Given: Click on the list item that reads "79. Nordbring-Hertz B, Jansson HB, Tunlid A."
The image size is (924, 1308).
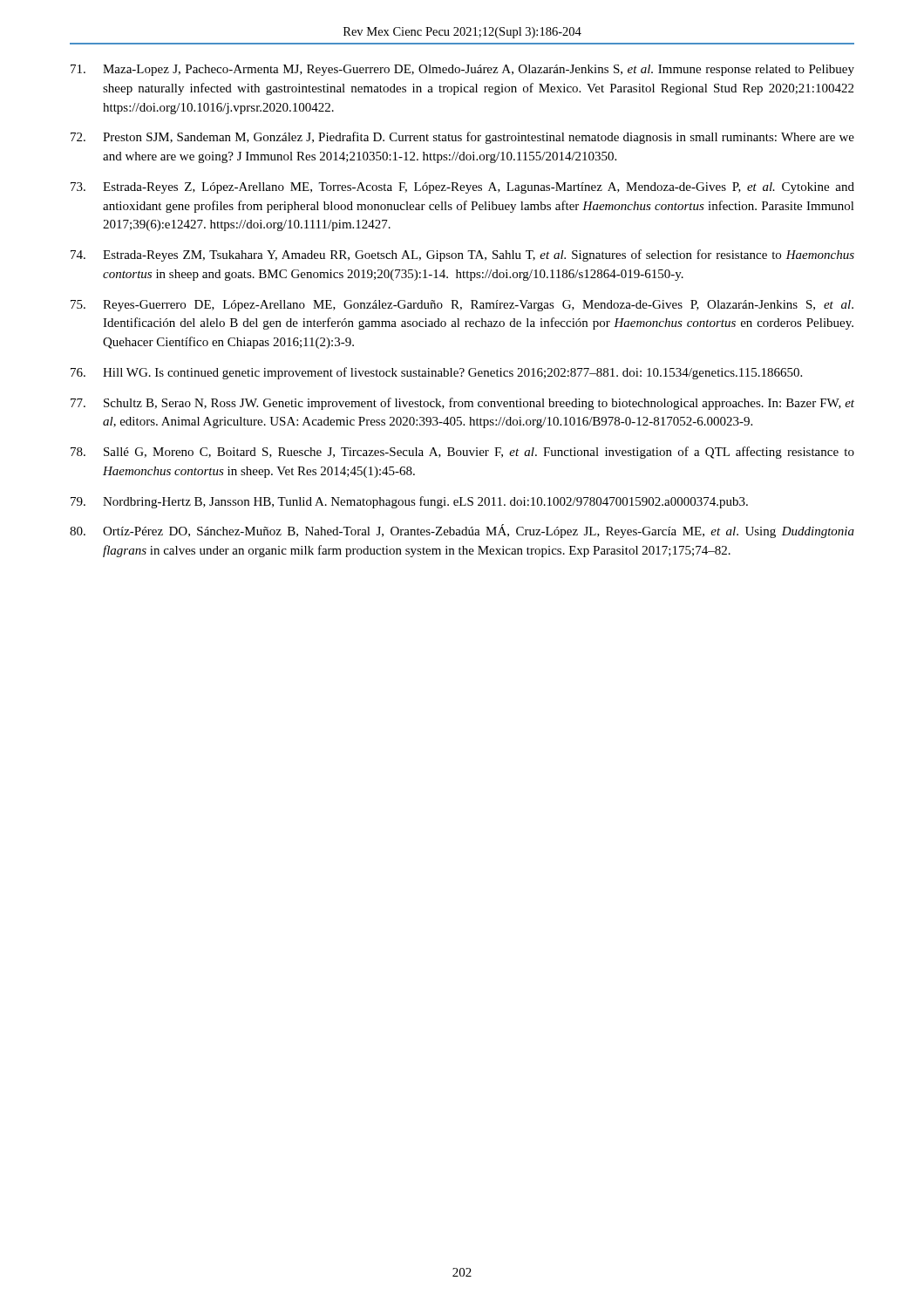Looking at the screenshot, I should pyautogui.click(x=462, y=502).
